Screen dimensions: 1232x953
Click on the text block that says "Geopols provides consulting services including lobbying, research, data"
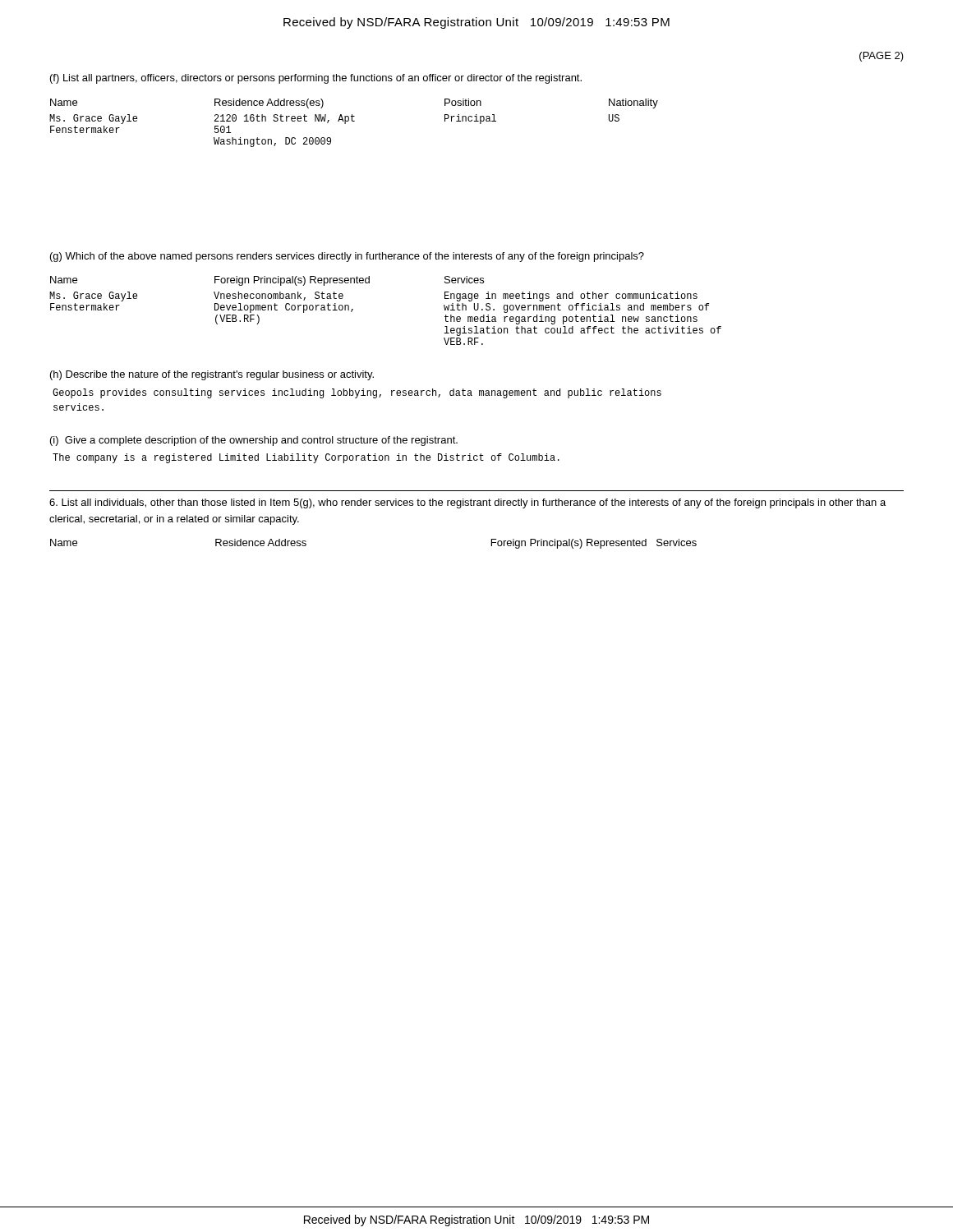[357, 400]
